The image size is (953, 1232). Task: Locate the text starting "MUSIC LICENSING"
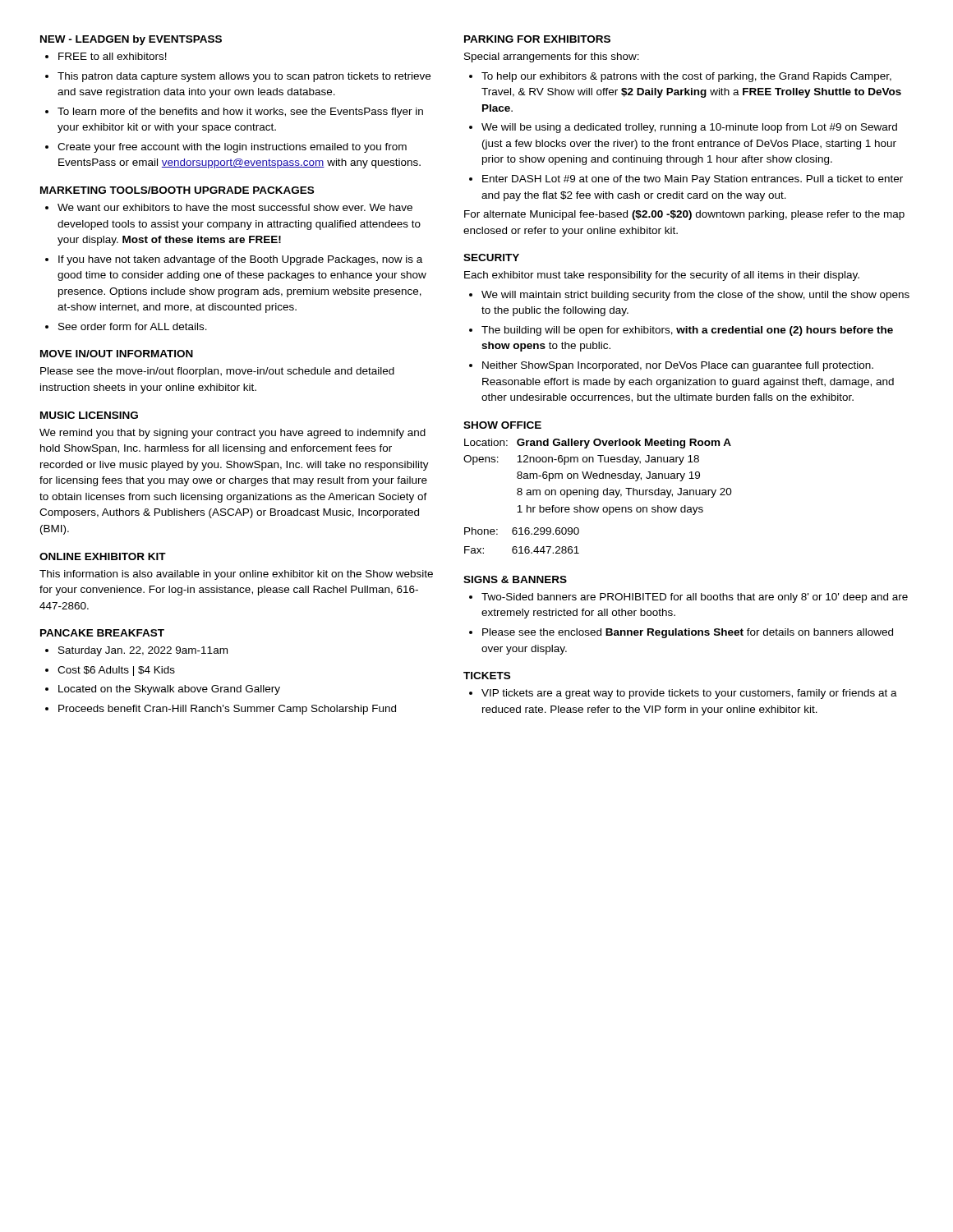click(89, 415)
